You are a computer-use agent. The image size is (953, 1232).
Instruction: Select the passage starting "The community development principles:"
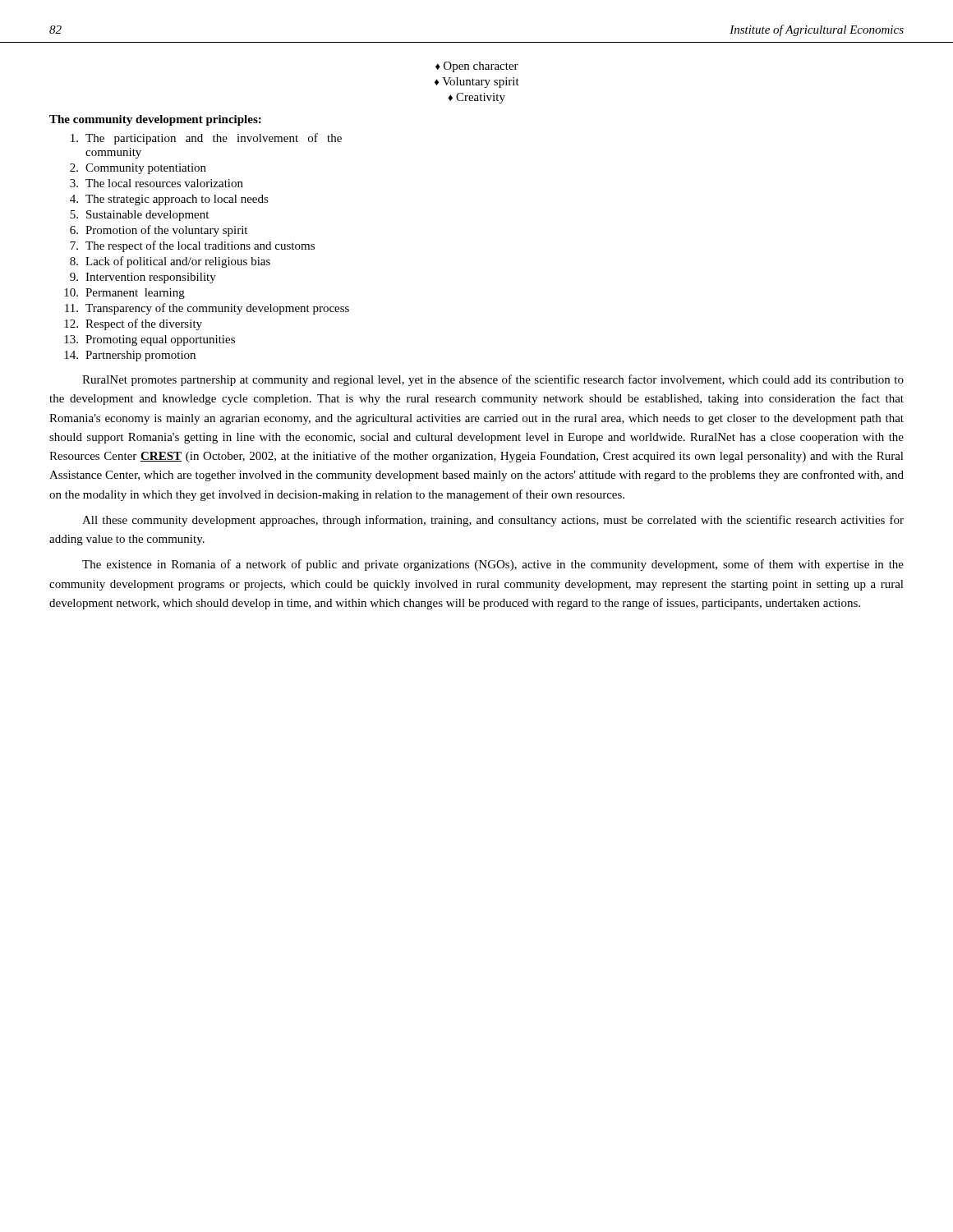pyautogui.click(x=156, y=119)
